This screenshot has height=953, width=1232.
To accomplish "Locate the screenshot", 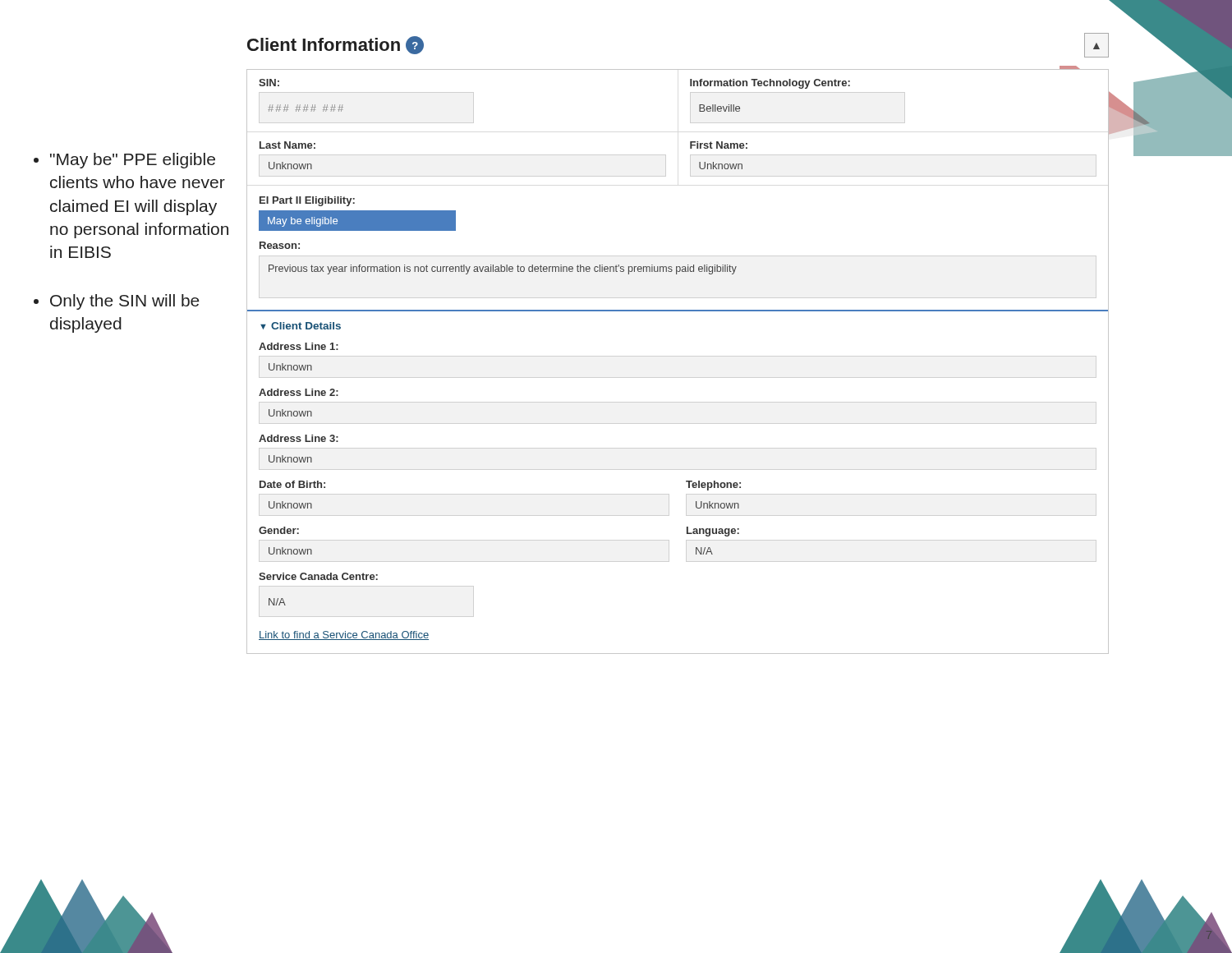I will tap(678, 343).
